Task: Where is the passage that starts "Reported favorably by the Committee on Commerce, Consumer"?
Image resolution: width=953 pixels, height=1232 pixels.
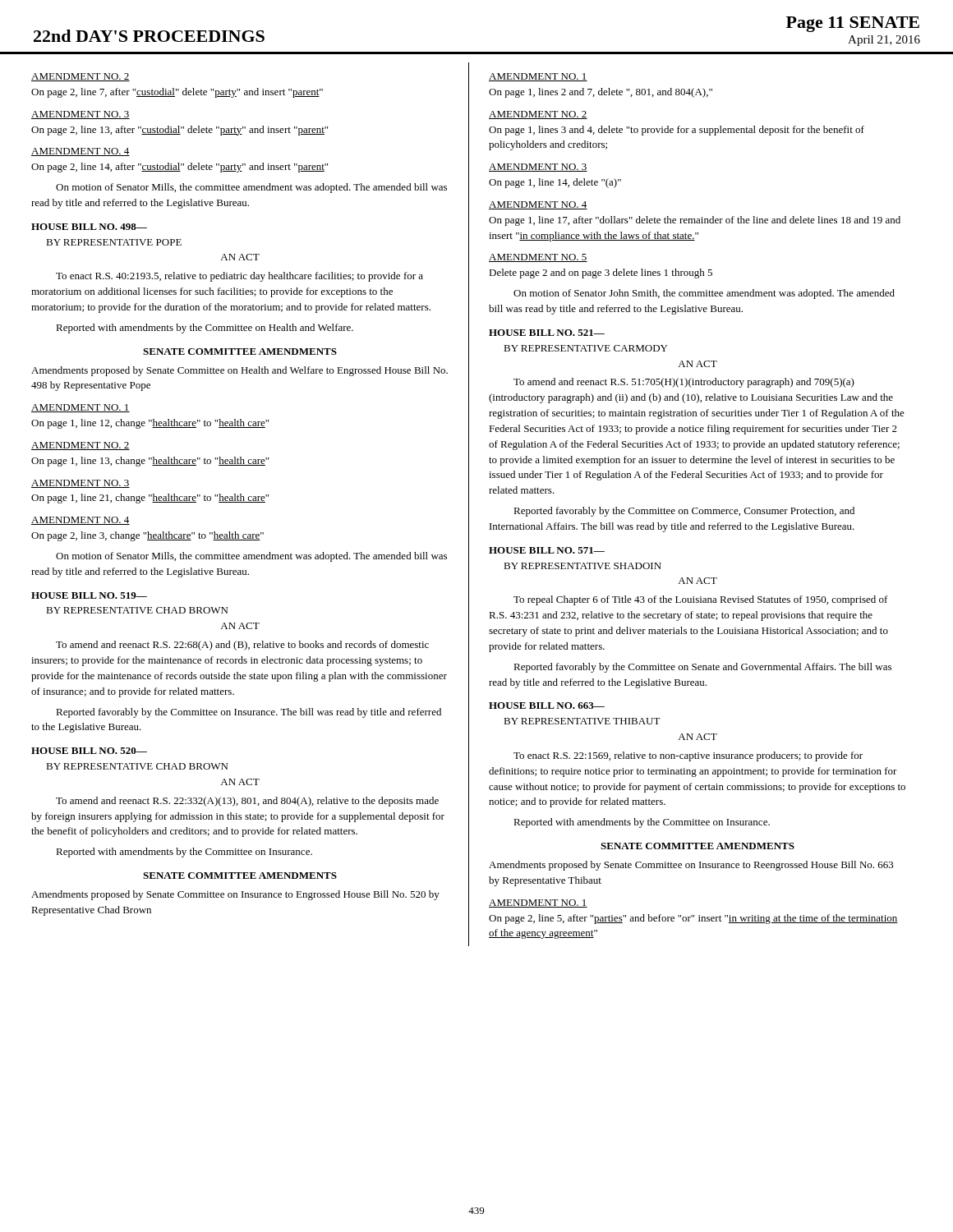Action: (698, 519)
